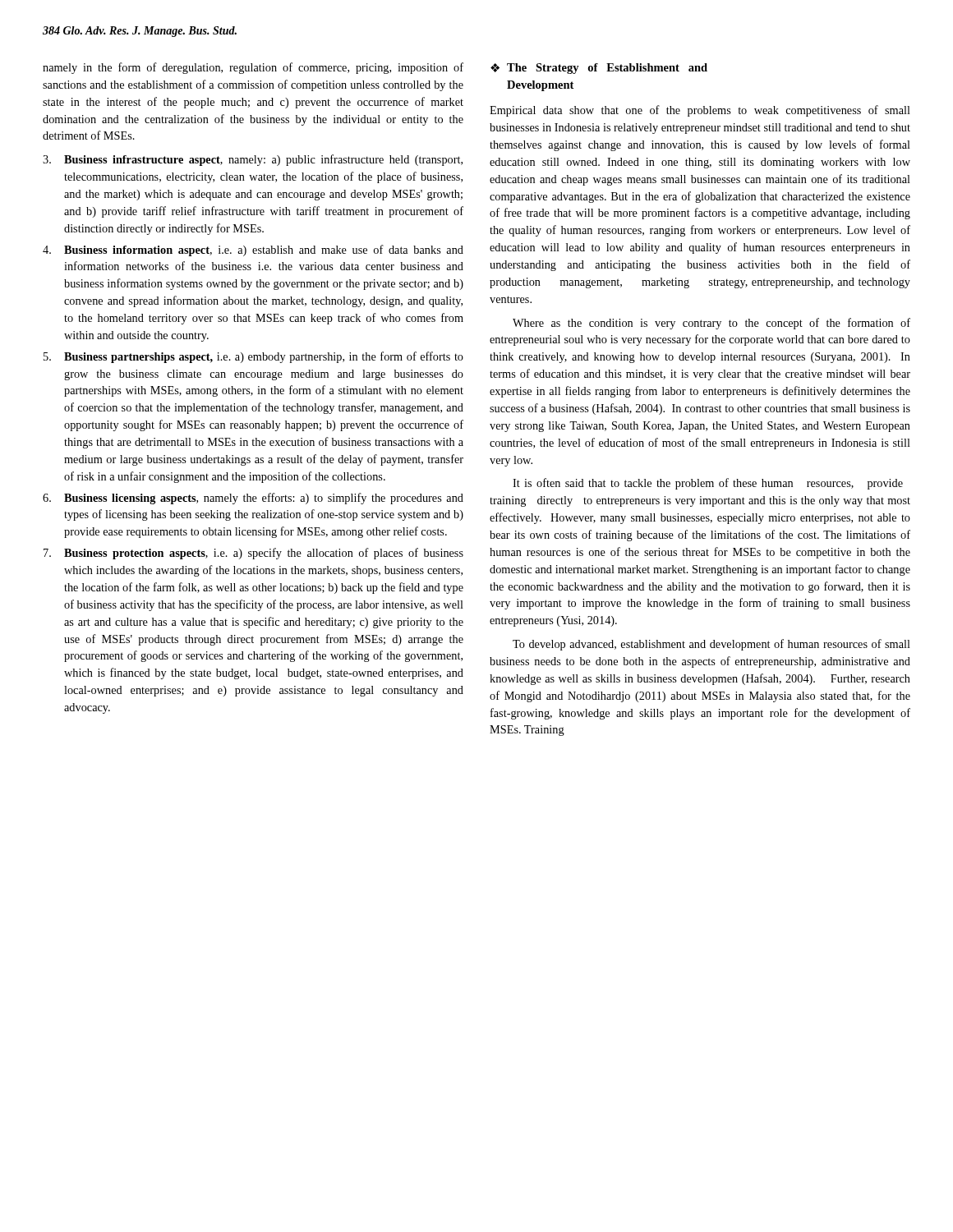Select the list item that says "3. Business infrastructure aspect, namely: a)"
The height and width of the screenshot is (1232, 953).
pos(253,194)
